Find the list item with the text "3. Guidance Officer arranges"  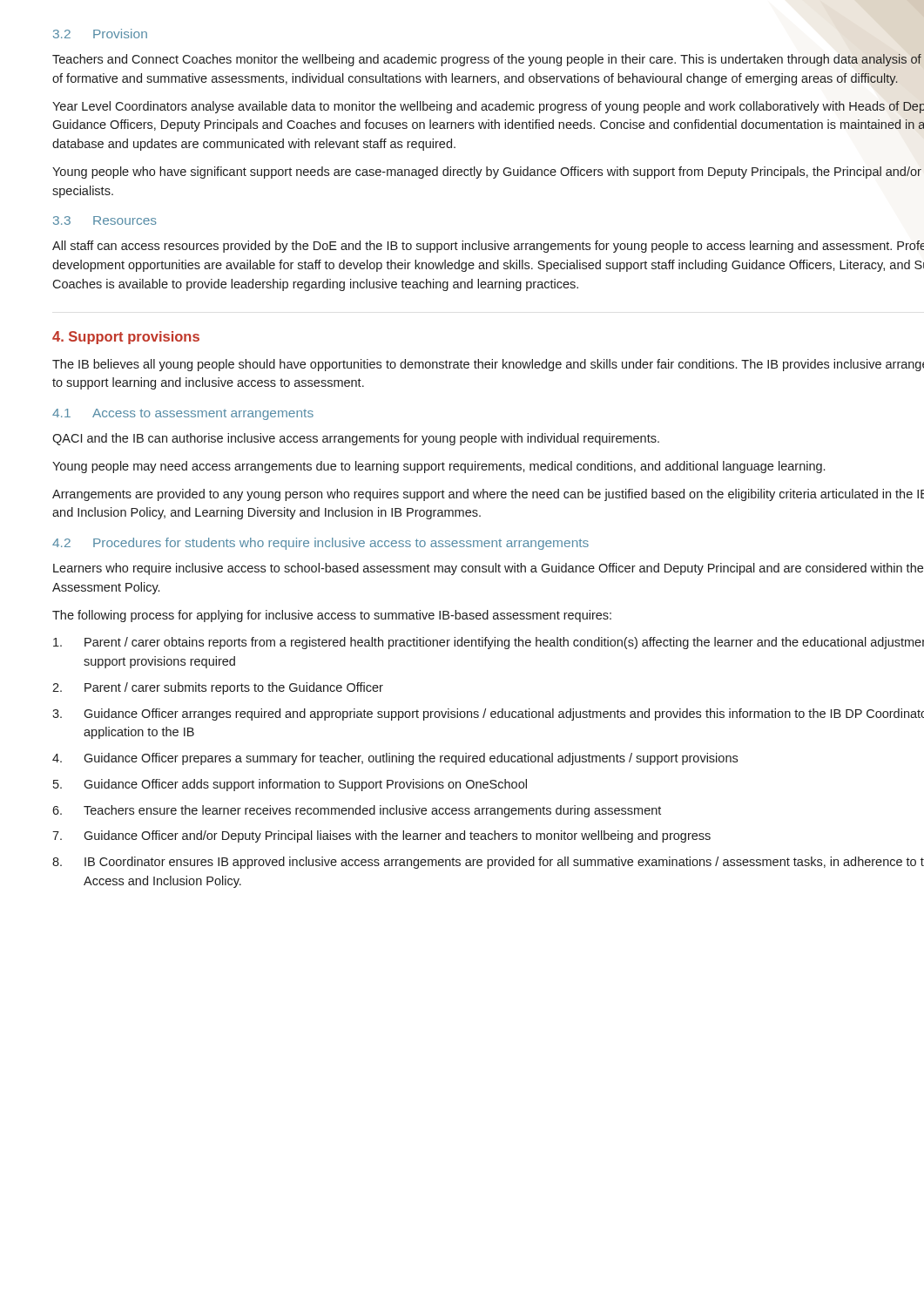pyautogui.click(x=488, y=723)
